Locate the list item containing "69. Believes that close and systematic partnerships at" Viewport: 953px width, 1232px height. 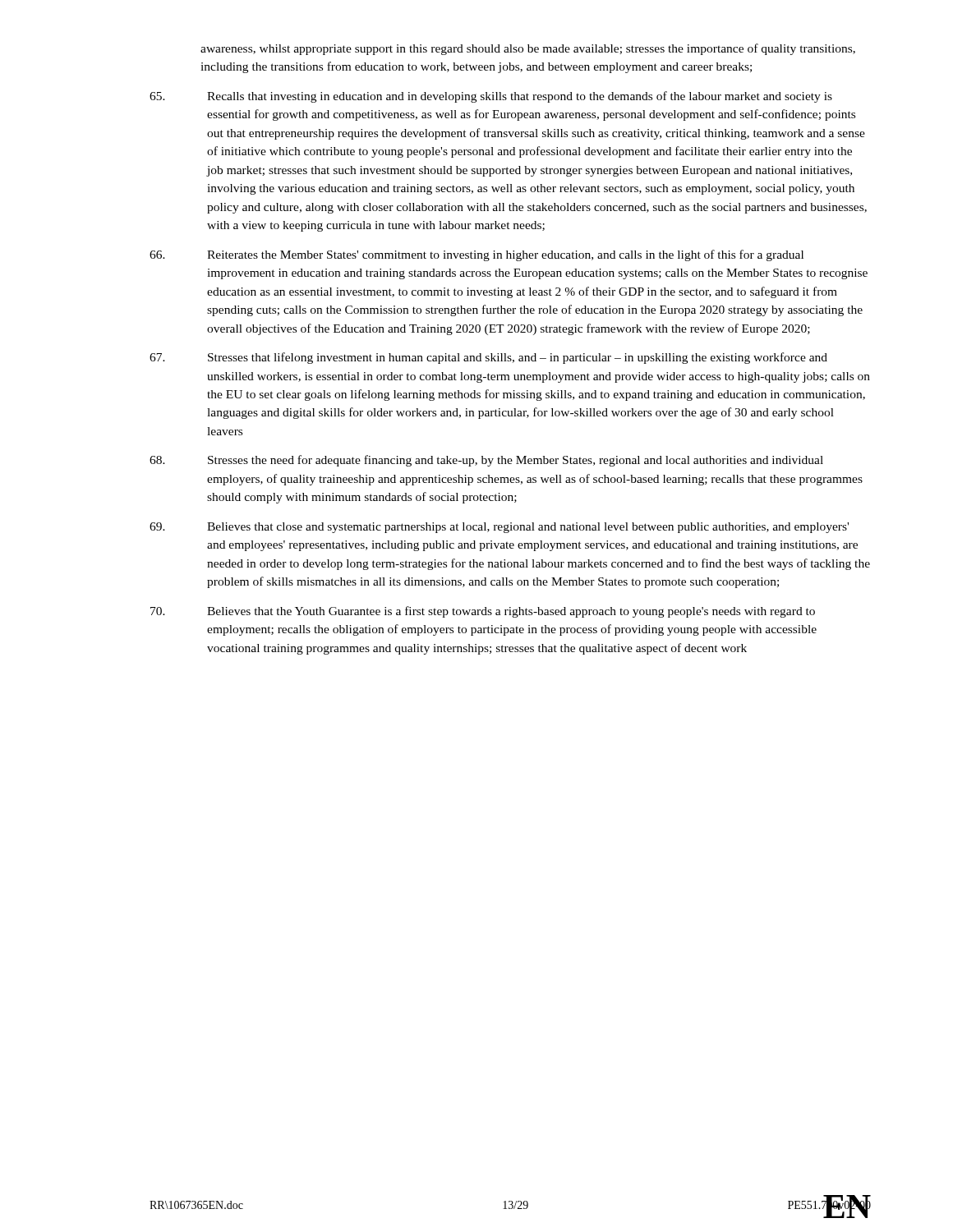pyautogui.click(x=510, y=554)
